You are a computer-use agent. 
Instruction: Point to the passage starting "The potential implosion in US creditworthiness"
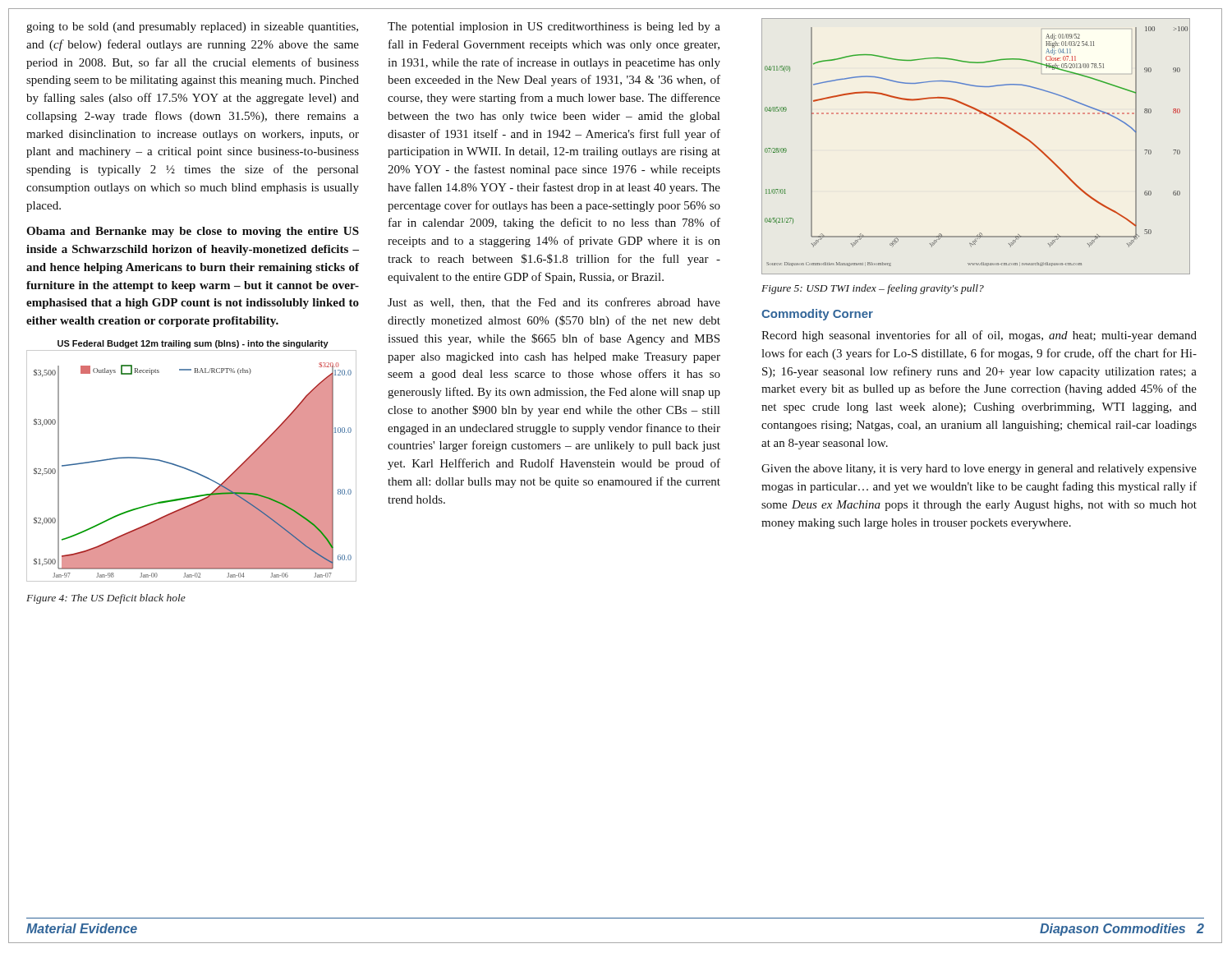click(x=554, y=263)
